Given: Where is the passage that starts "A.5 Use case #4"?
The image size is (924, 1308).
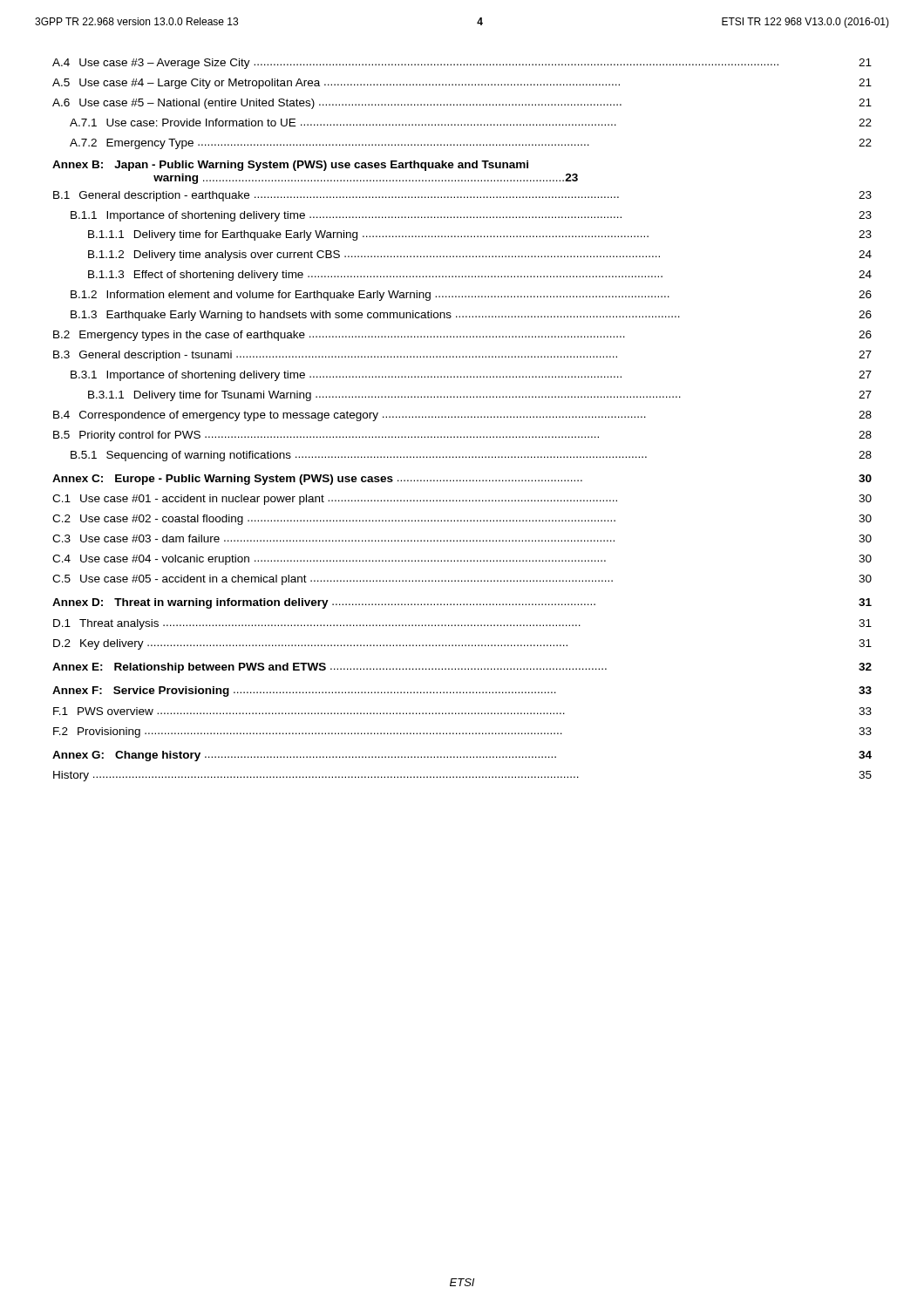Looking at the screenshot, I should tap(462, 83).
